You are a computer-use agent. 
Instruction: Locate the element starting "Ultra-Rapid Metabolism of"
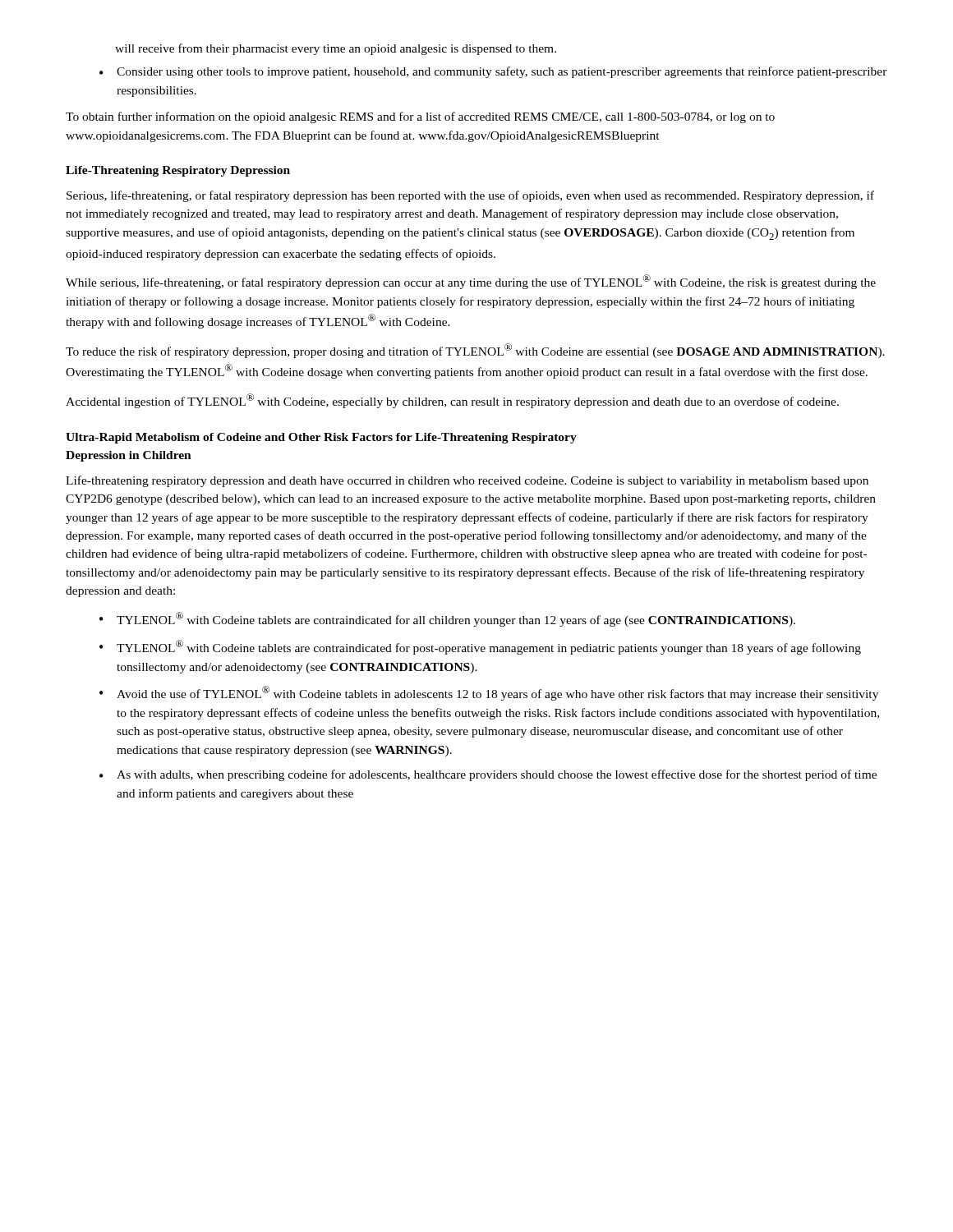(321, 445)
